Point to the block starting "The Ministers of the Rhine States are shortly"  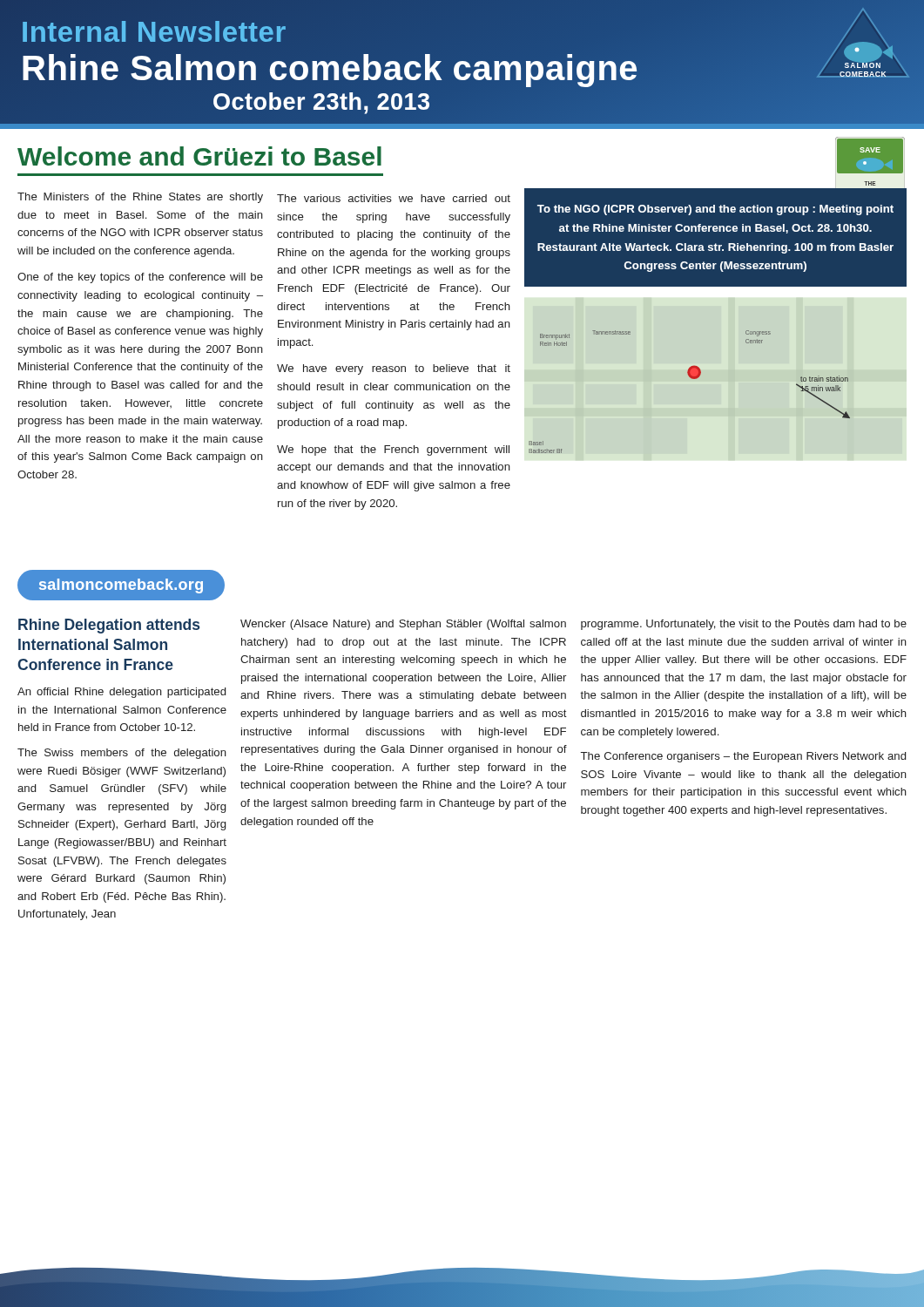tap(140, 336)
